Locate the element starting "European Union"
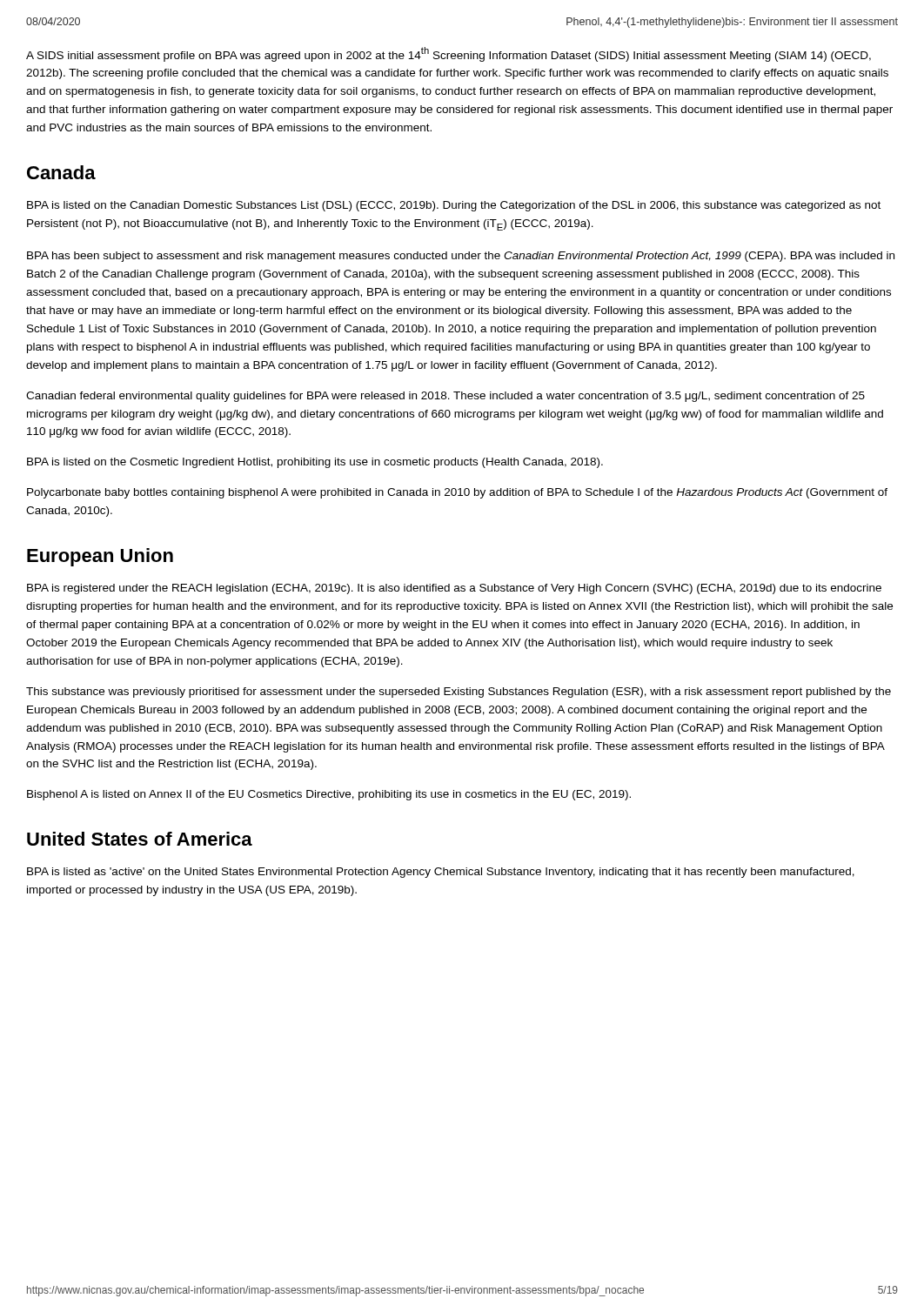Viewport: 924px width, 1305px height. tap(100, 556)
